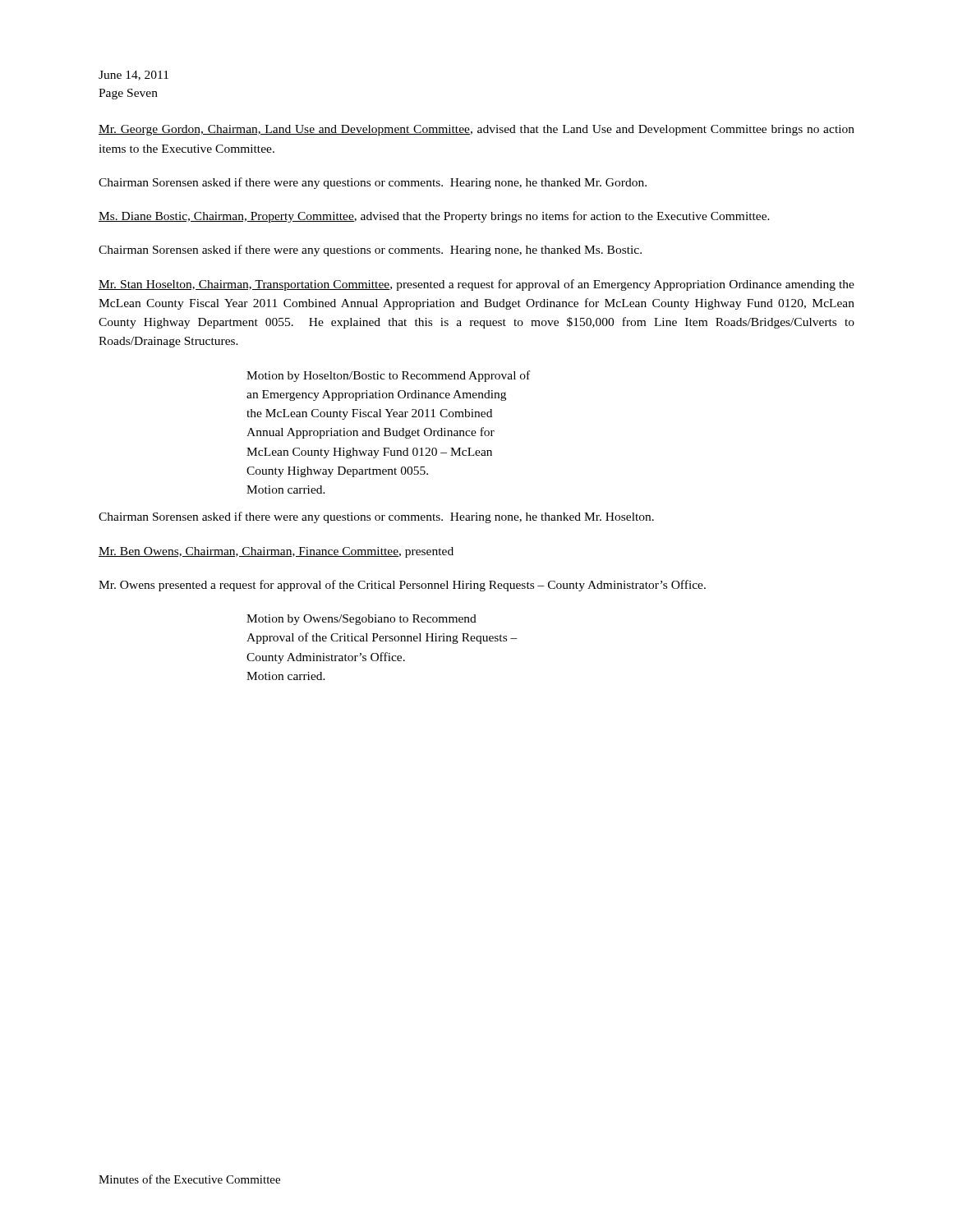953x1232 pixels.
Task: Find the text block starting "Motion by Owens/Segobiano to Recommend"
Action: click(382, 647)
